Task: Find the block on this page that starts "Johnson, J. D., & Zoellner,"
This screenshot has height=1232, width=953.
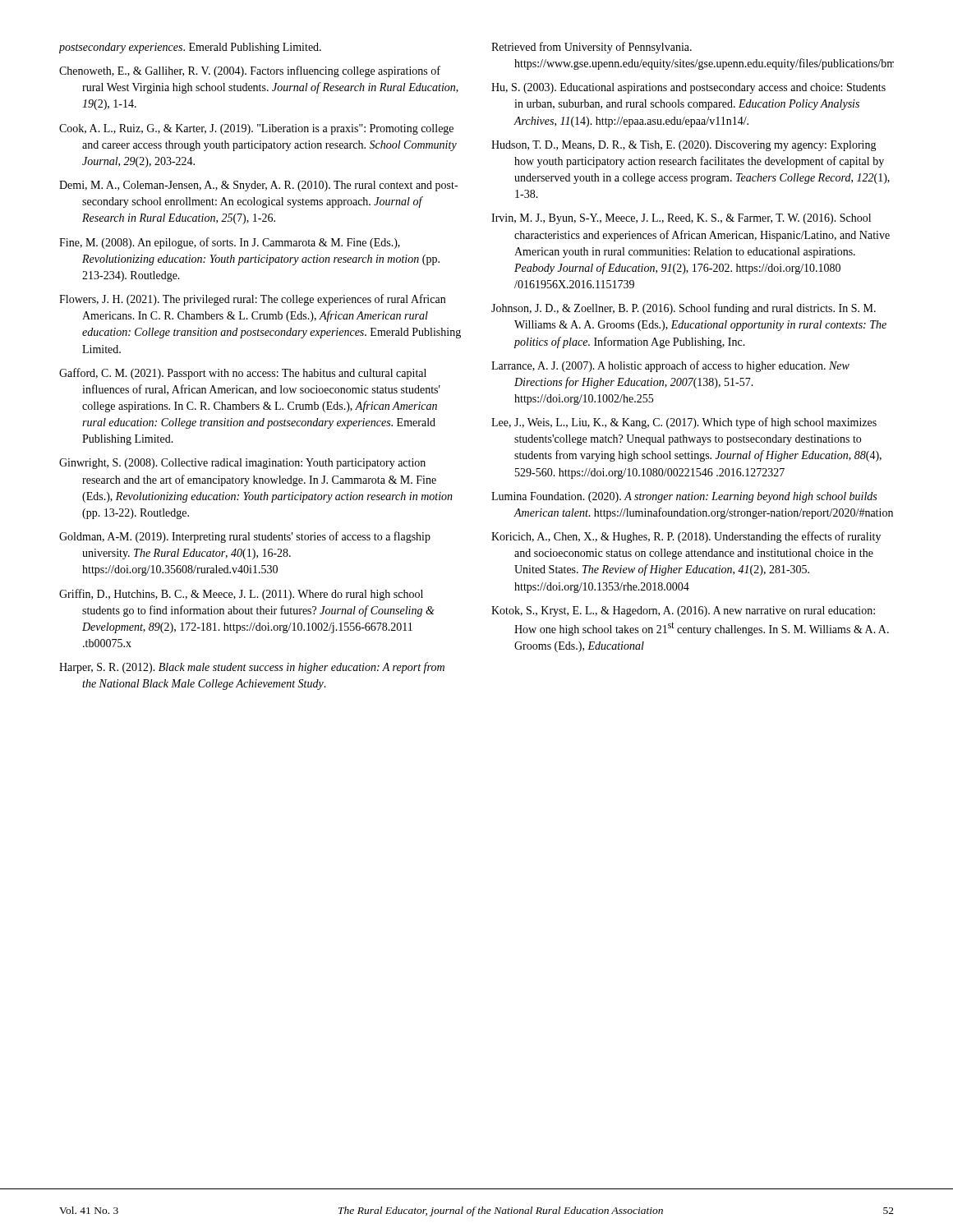Action: tap(689, 325)
